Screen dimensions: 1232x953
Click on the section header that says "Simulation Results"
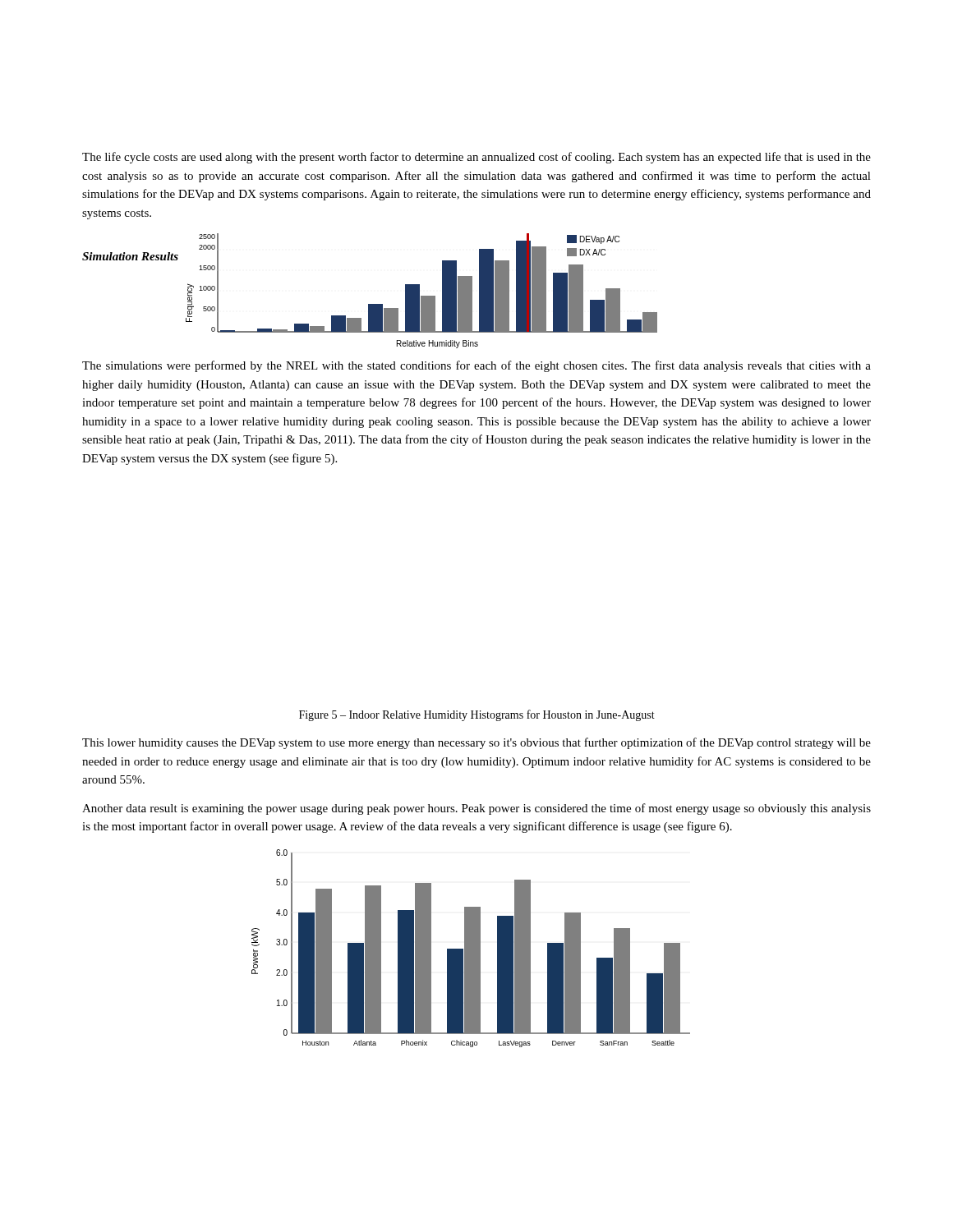click(x=130, y=256)
